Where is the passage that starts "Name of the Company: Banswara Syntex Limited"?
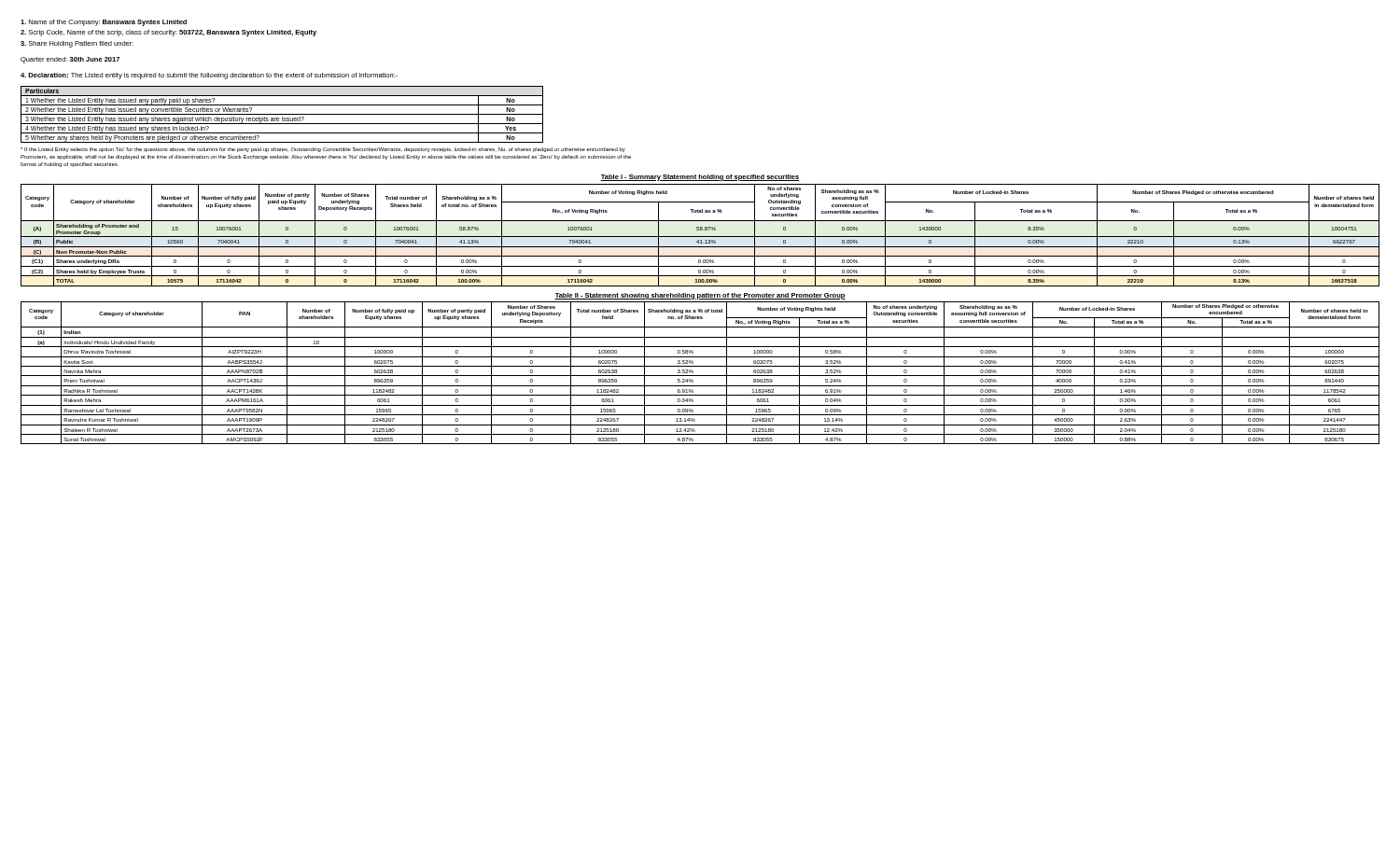The height and width of the screenshot is (850, 1400). pyautogui.click(x=104, y=23)
